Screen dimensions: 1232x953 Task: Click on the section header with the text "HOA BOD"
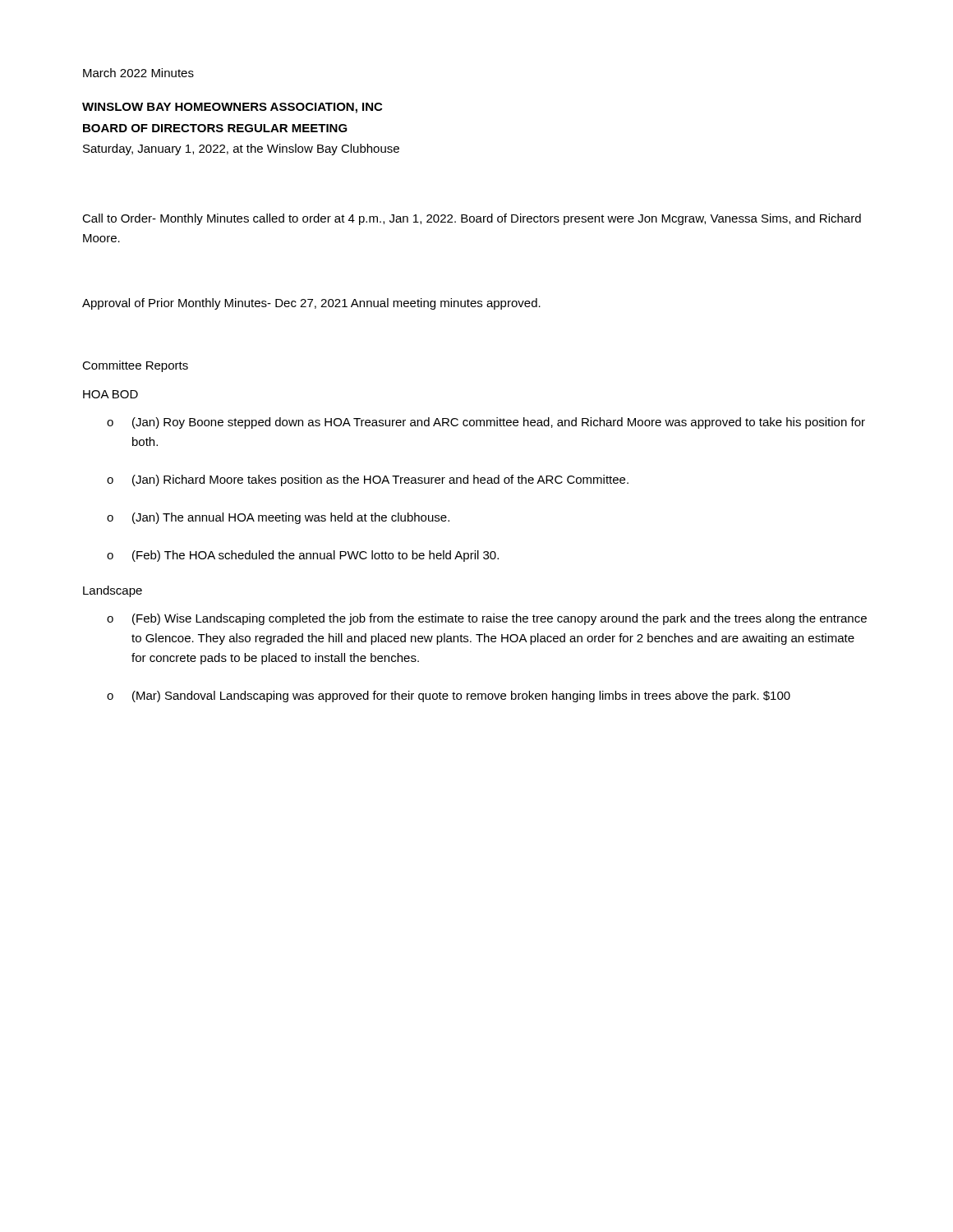point(110,393)
